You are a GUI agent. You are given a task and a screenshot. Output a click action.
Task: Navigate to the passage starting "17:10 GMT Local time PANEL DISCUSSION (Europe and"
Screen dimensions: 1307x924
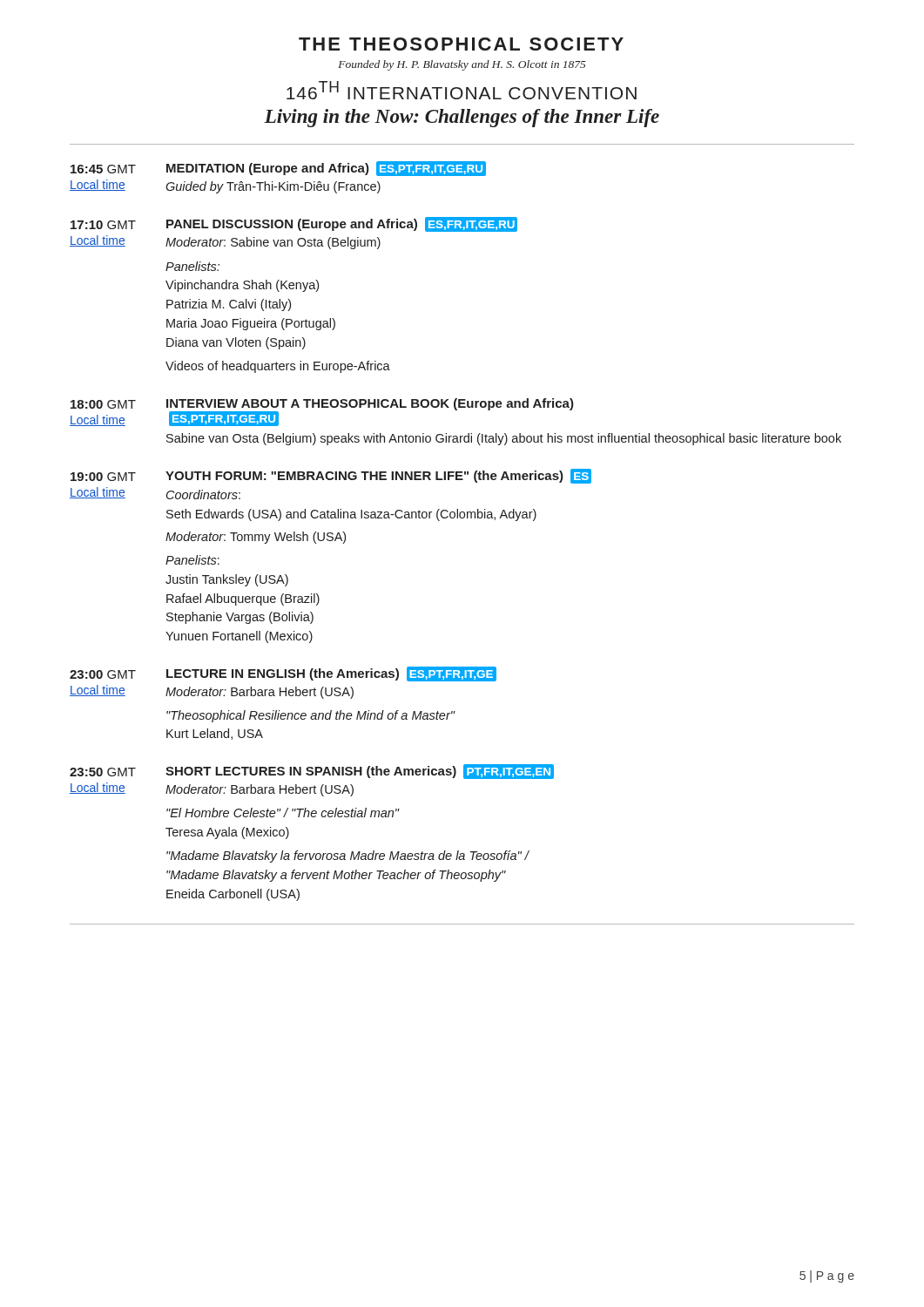coord(294,224)
